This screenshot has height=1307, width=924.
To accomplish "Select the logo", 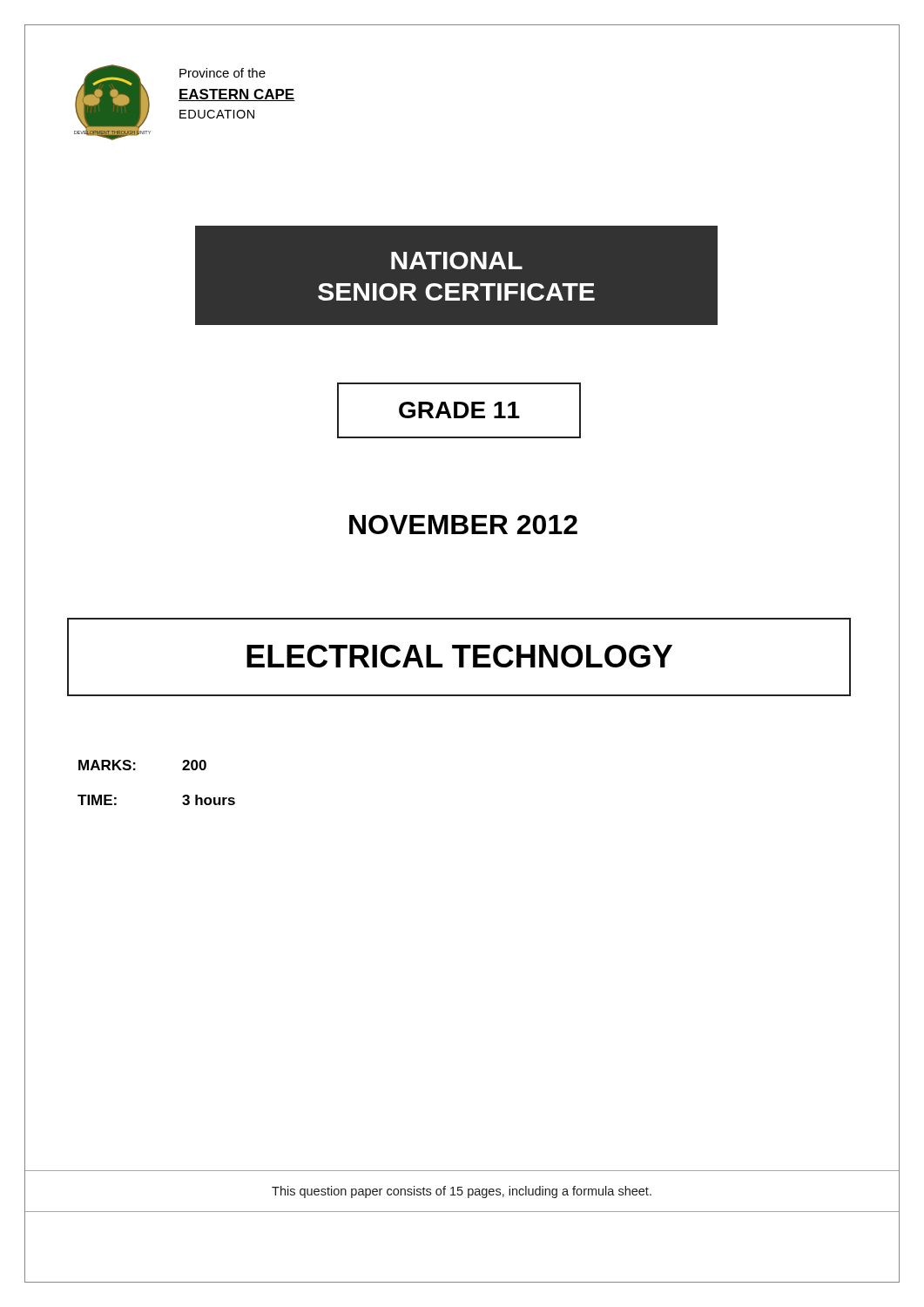I will pyautogui.click(x=115, y=100).
